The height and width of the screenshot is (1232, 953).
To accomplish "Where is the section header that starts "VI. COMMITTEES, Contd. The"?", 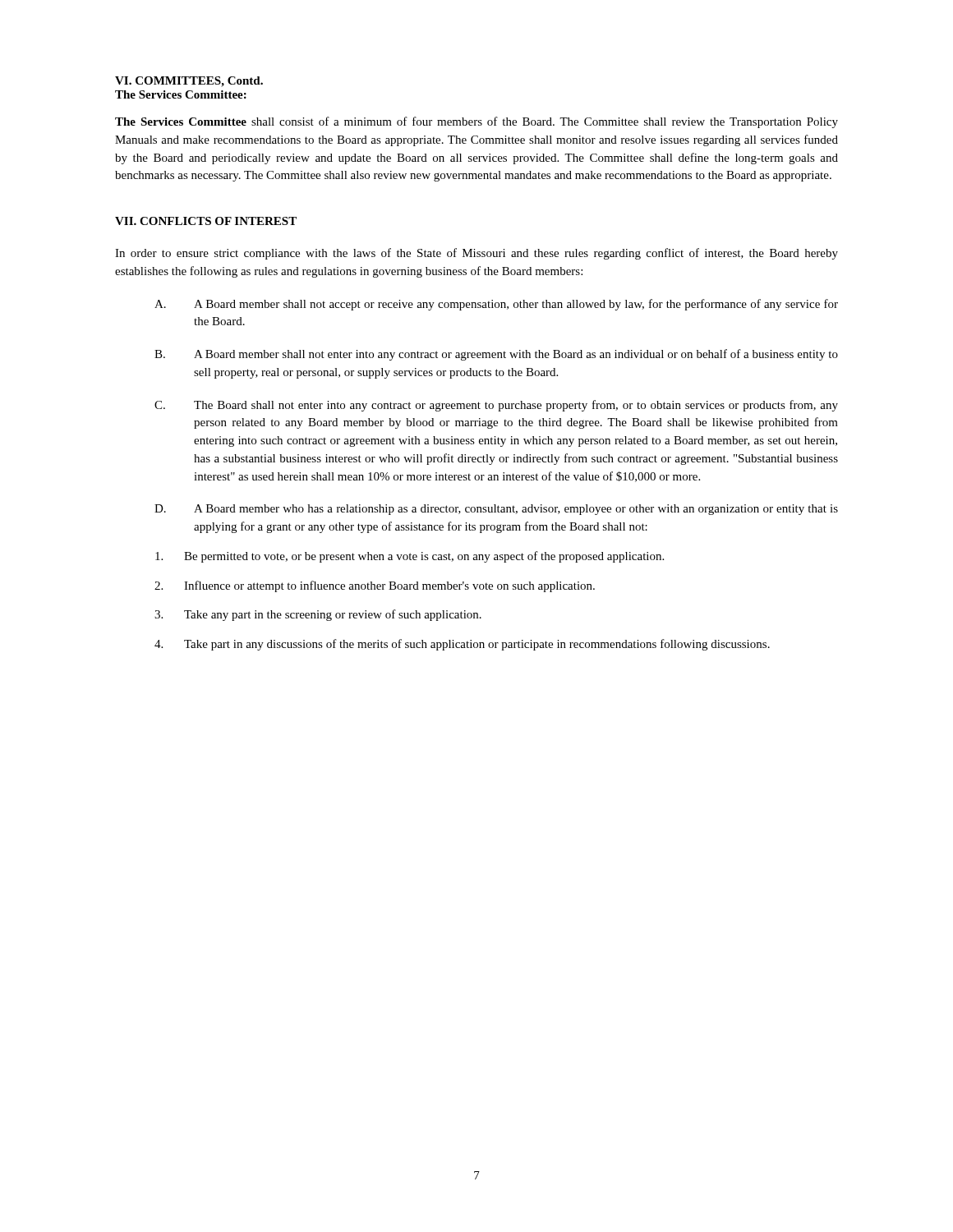I will click(189, 87).
